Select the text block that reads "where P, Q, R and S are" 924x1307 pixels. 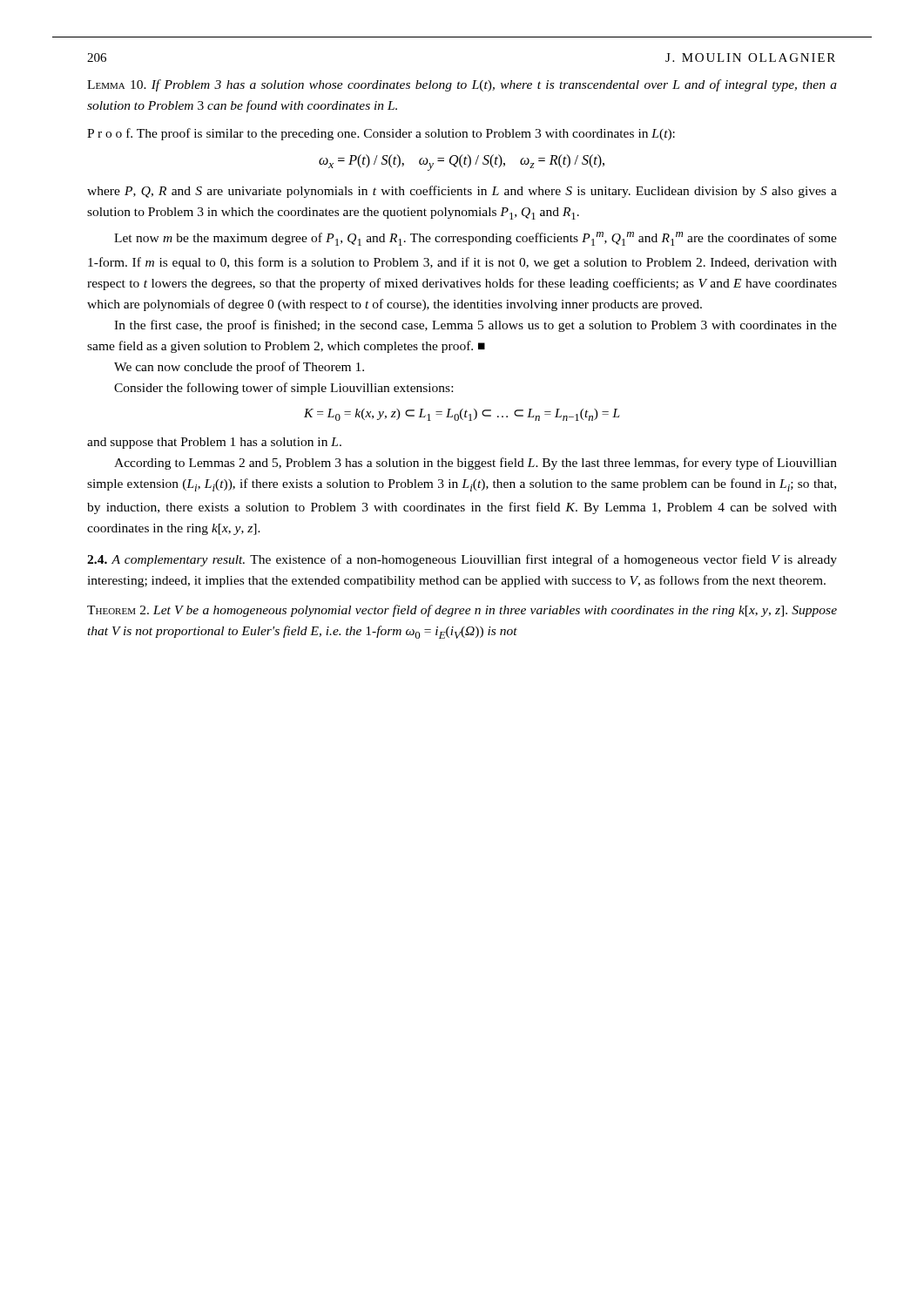tap(462, 203)
